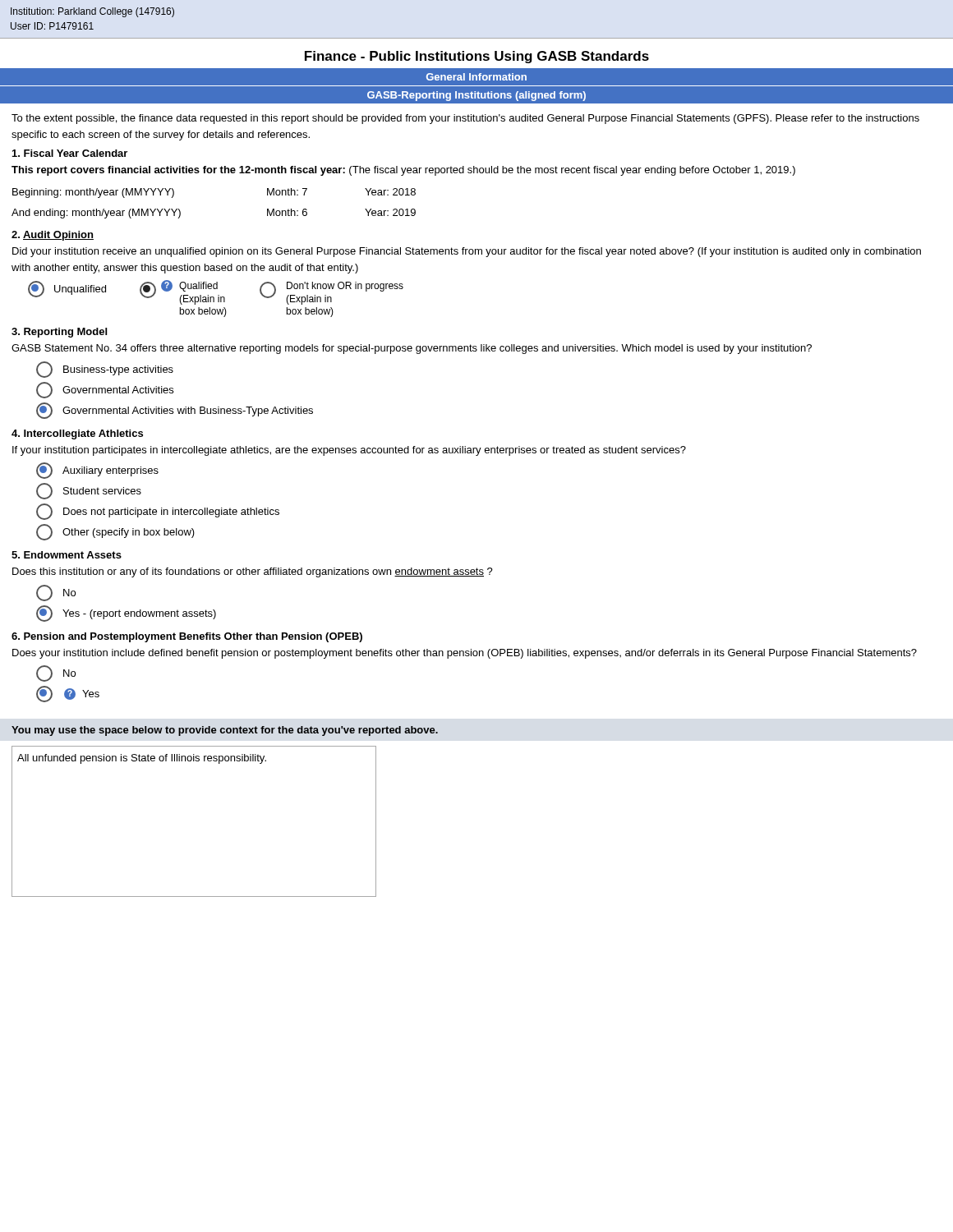Click on the block starting "General Information"
Screen dimensions: 1232x953
pos(476,77)
